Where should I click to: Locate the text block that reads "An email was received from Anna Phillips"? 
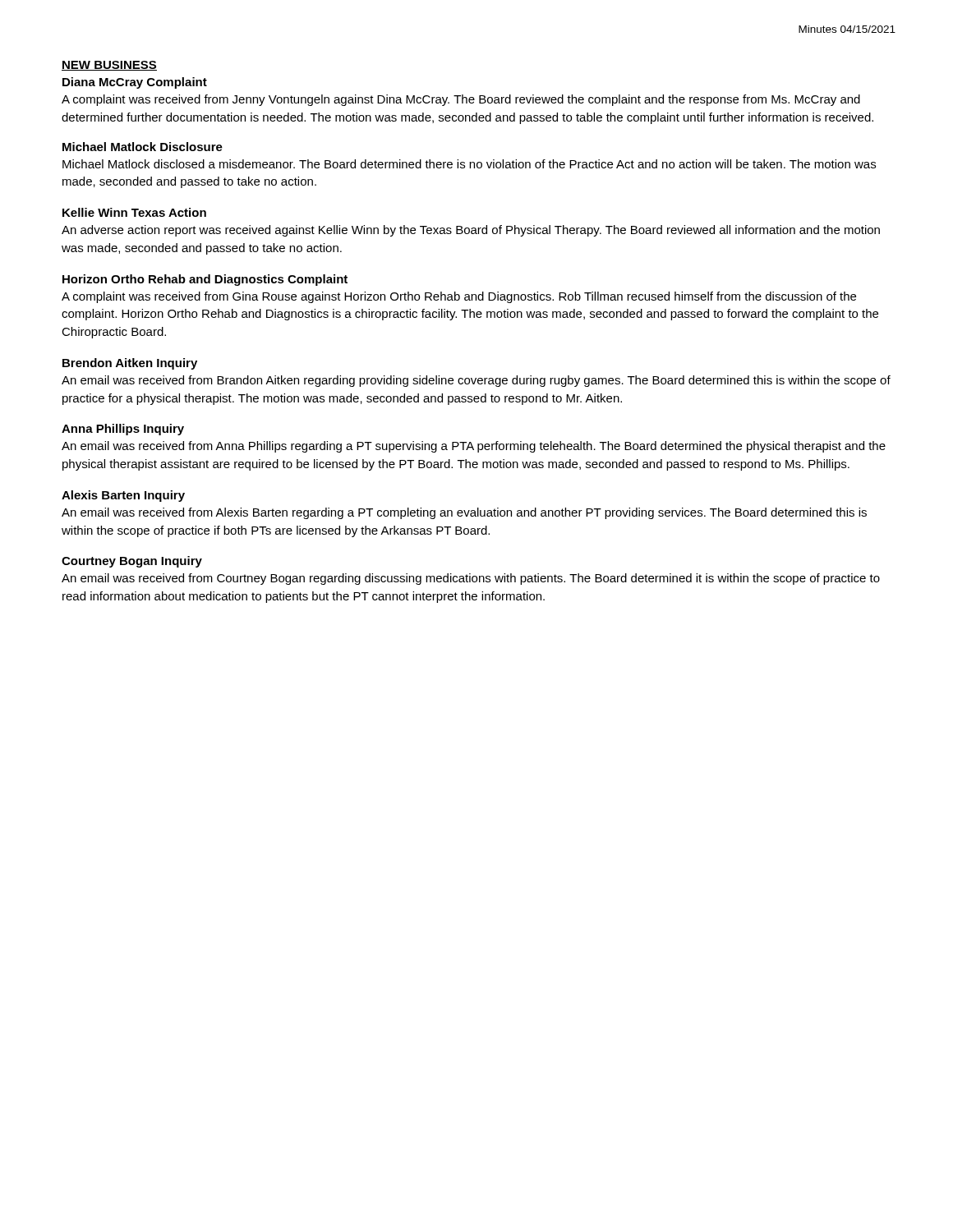click(x=474, y=455)
